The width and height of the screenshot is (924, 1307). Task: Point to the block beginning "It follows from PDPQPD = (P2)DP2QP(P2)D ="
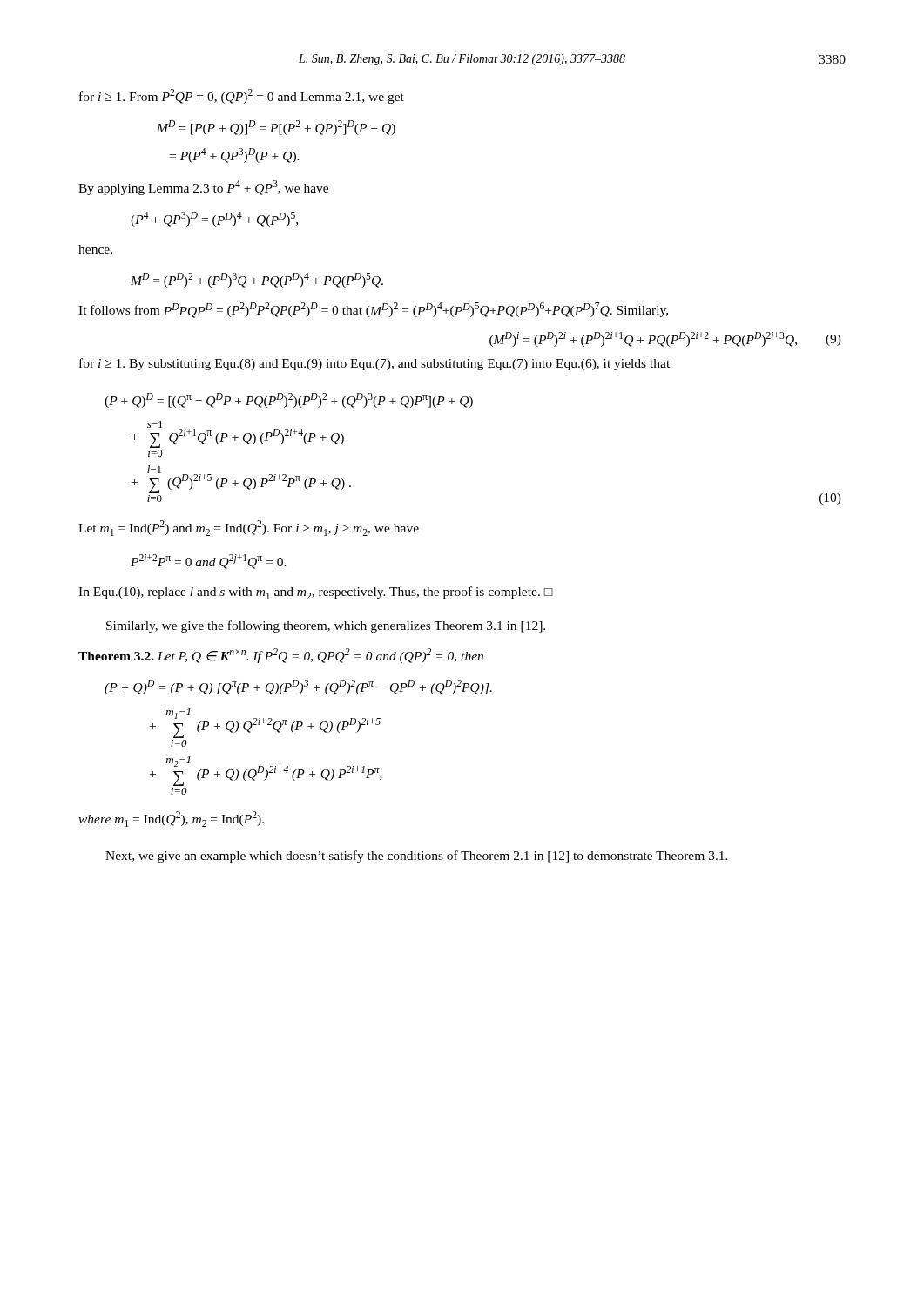click(x=374, y=309)
